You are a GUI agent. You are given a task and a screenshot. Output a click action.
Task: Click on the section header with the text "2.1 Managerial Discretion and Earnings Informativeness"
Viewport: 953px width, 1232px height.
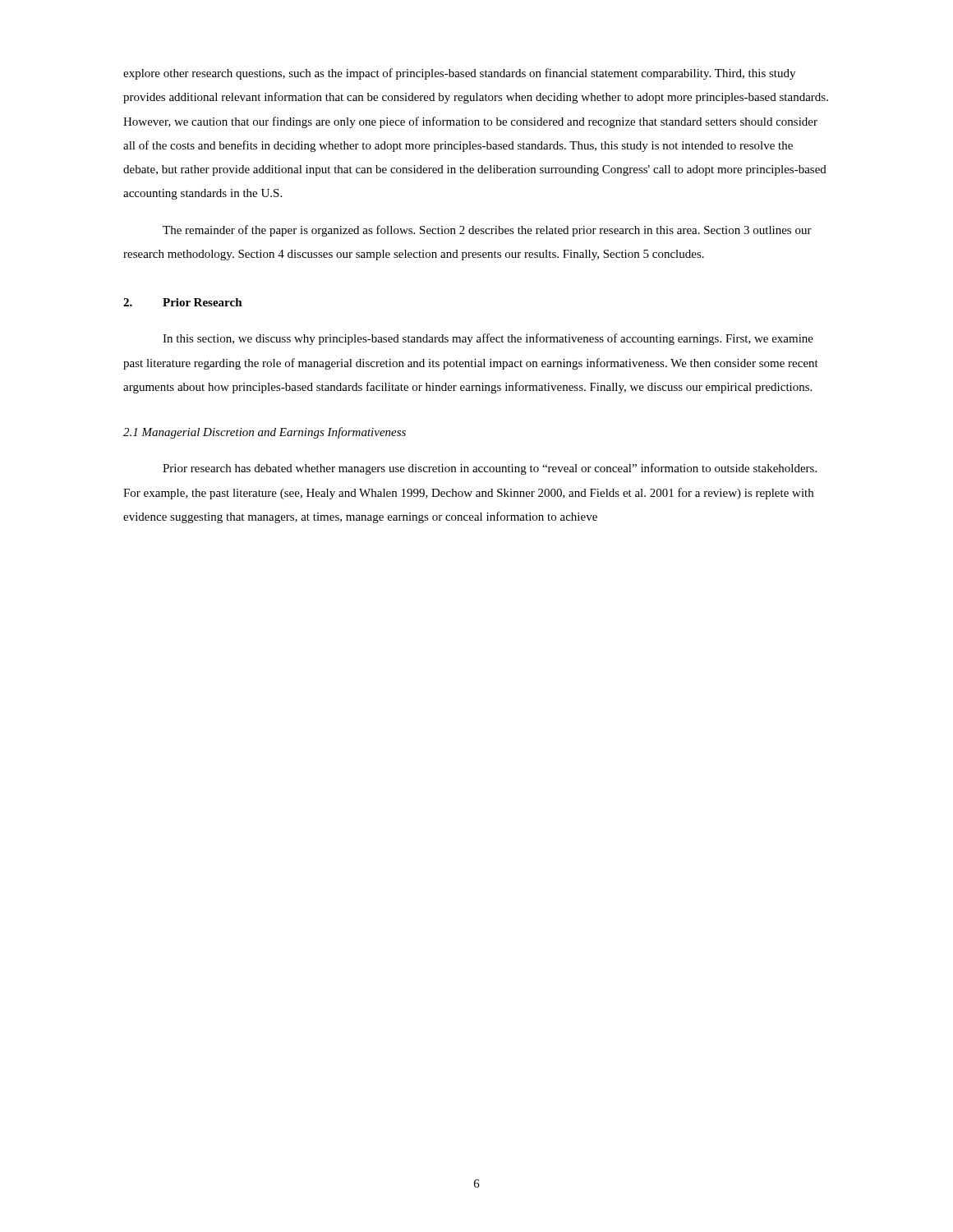point(265,432)
